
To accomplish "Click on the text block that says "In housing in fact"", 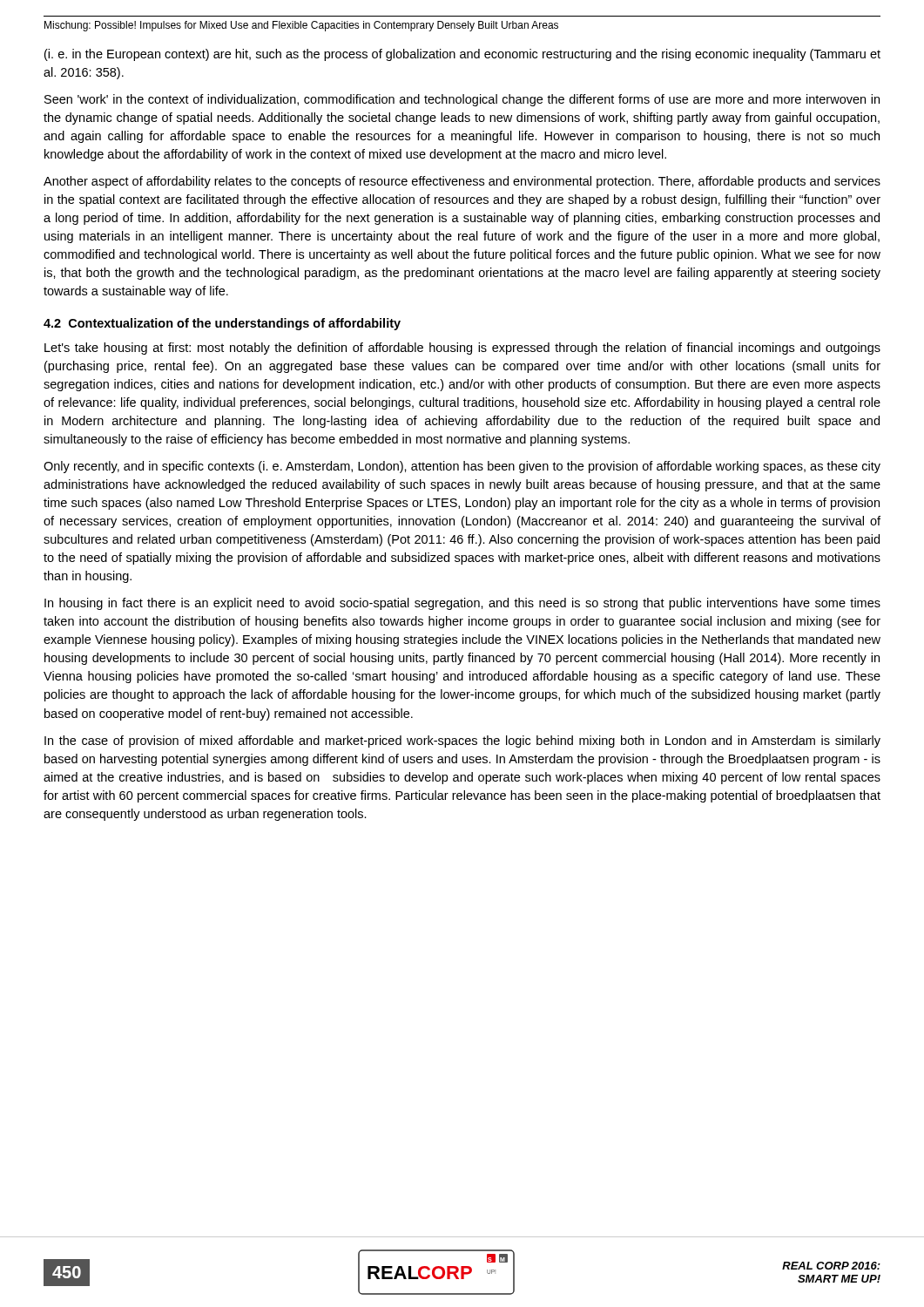I will [x=462, y=658].
